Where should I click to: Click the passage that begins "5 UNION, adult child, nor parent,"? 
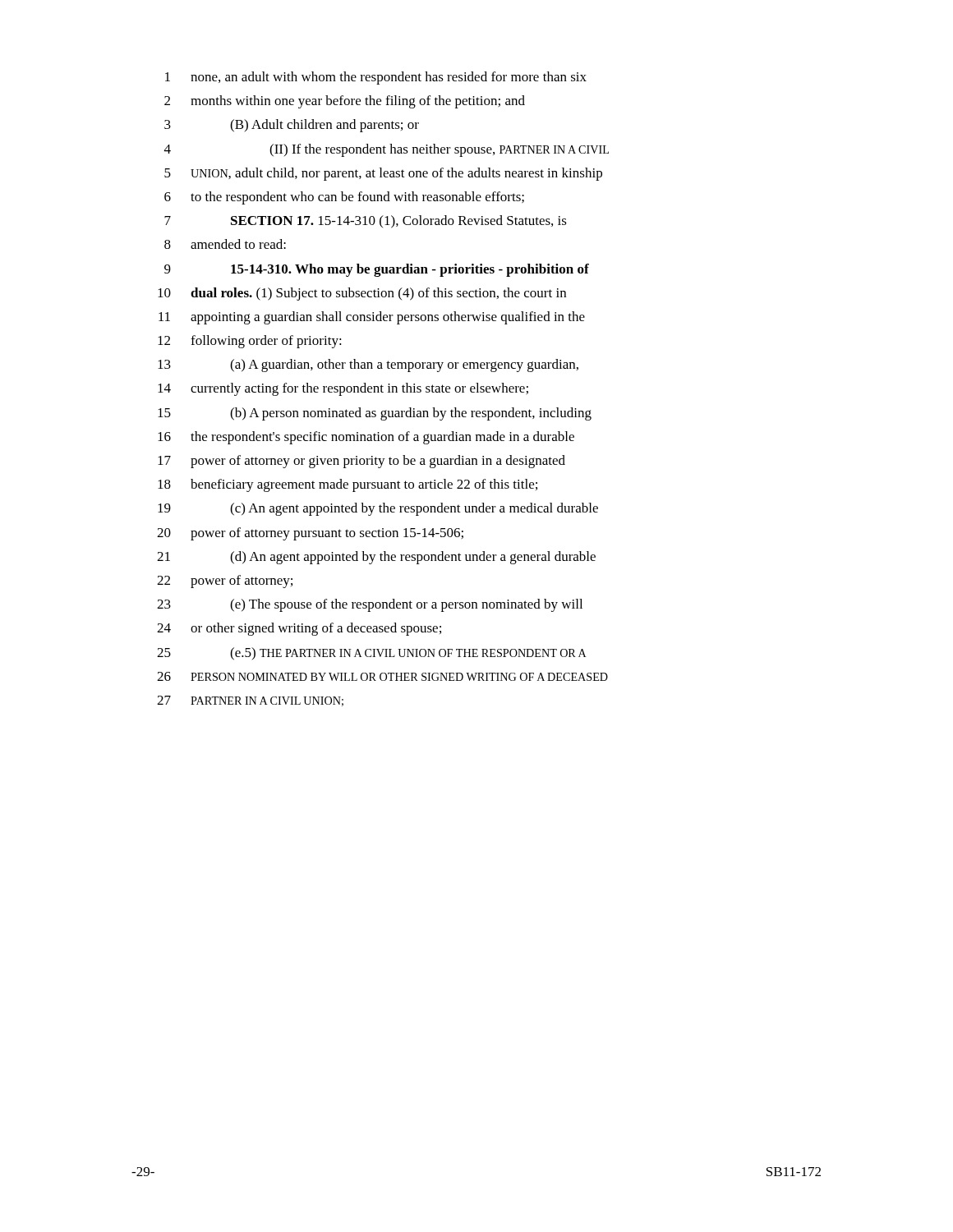tap(476, 173)
